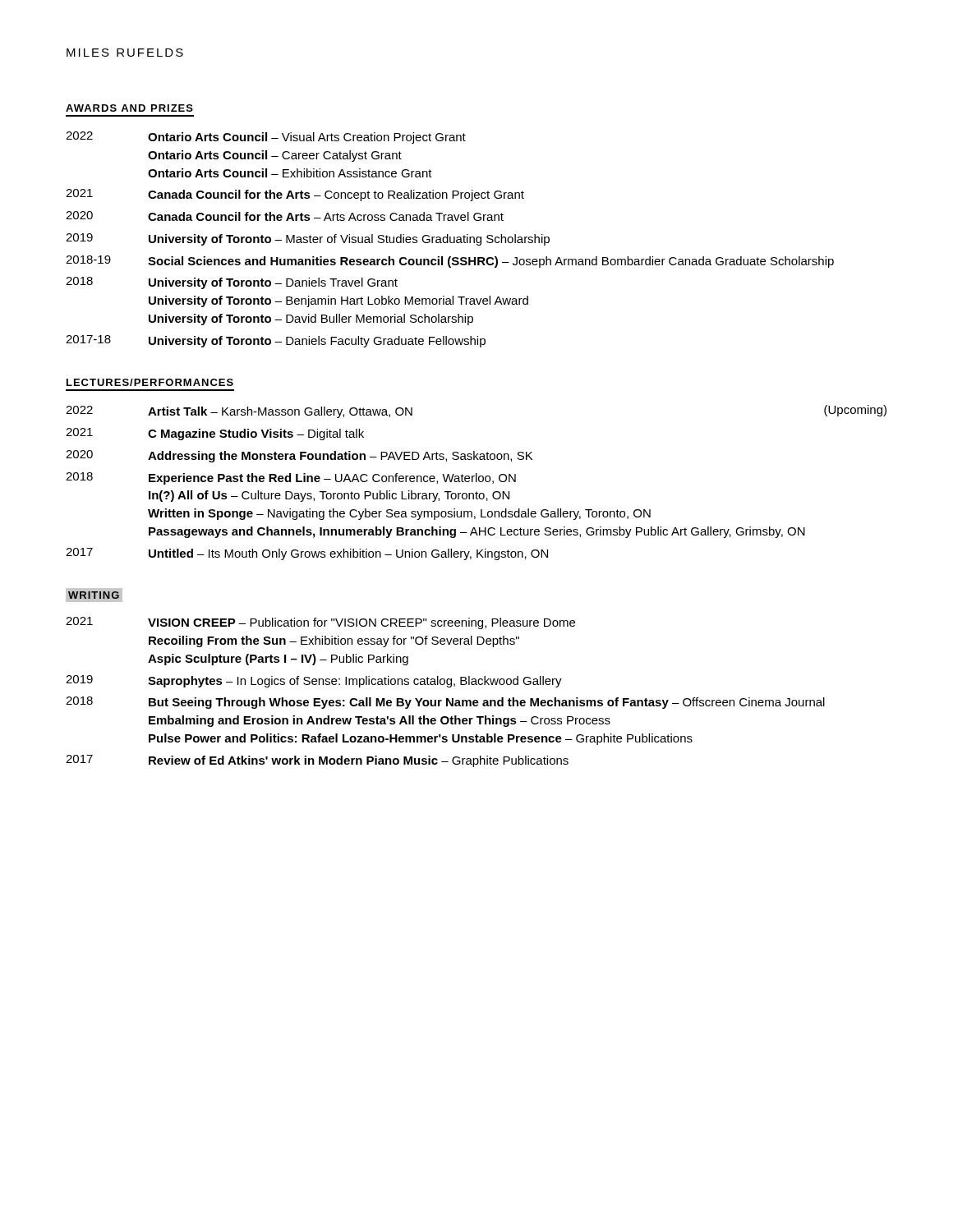Click on the block starting "Artist Talk –"
953x1232 pixels.
[x=281, y=411]
